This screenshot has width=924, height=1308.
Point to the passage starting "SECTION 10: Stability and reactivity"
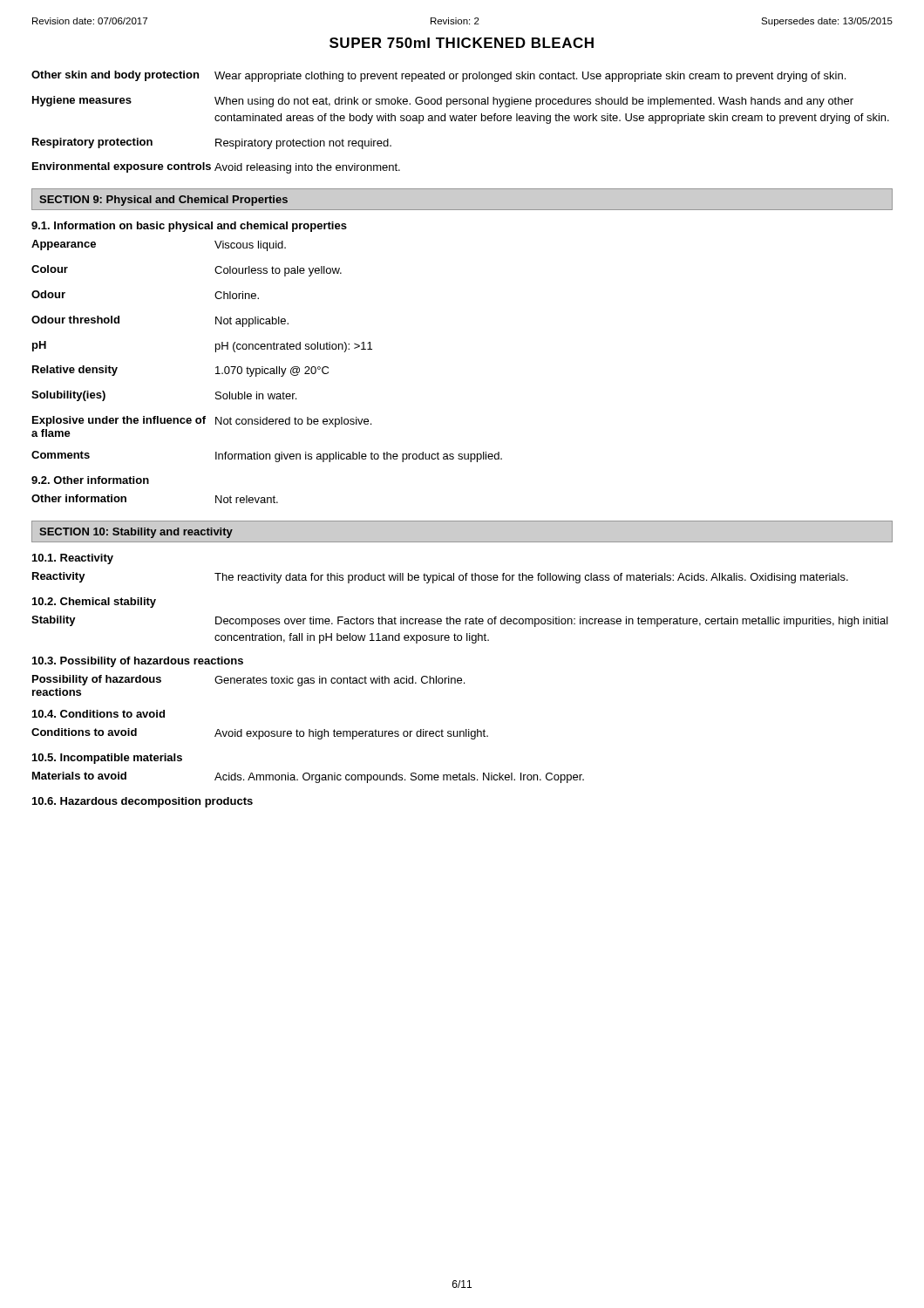coord(136,531)
